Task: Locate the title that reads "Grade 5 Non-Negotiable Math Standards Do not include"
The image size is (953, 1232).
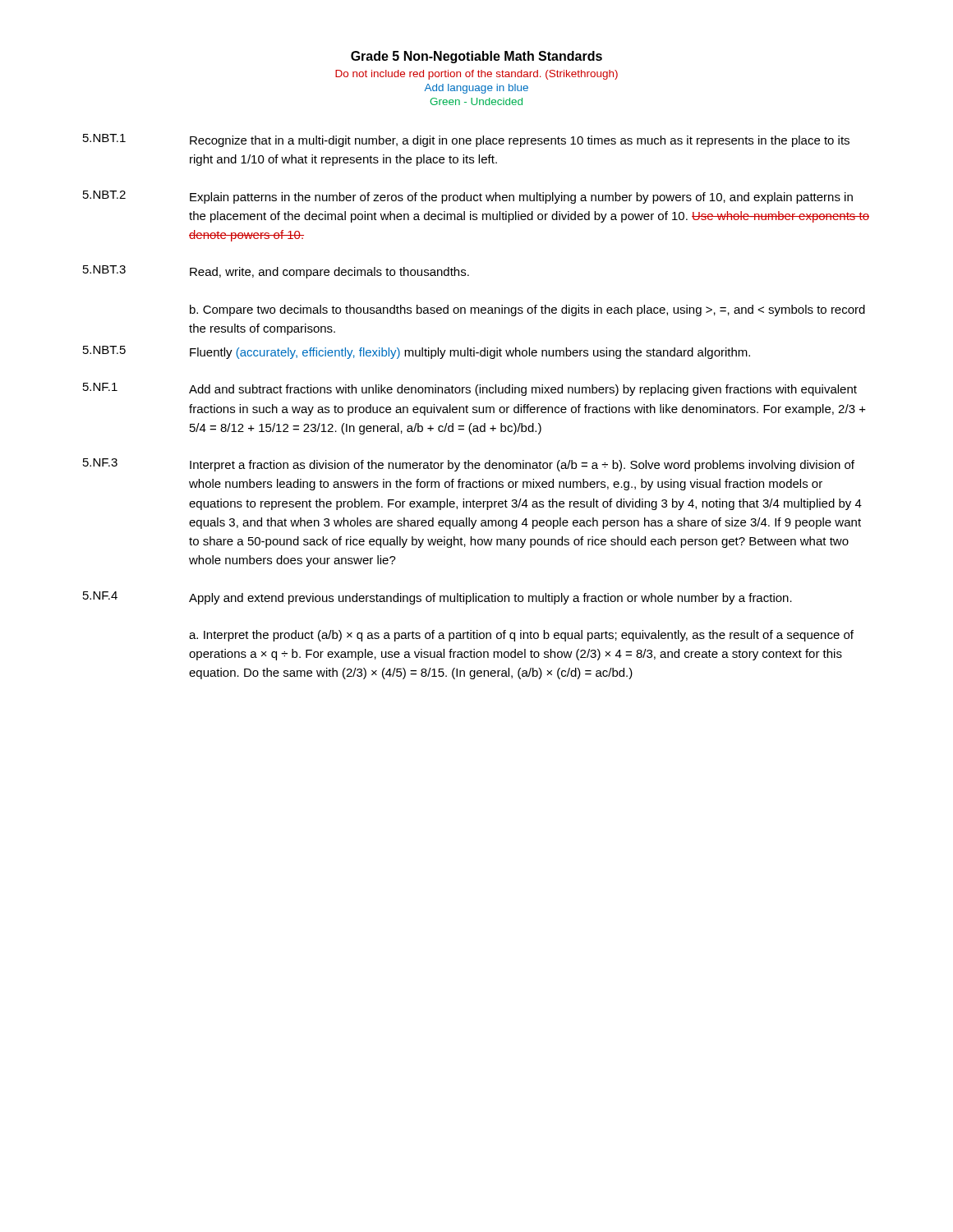Action: (476, 78)
